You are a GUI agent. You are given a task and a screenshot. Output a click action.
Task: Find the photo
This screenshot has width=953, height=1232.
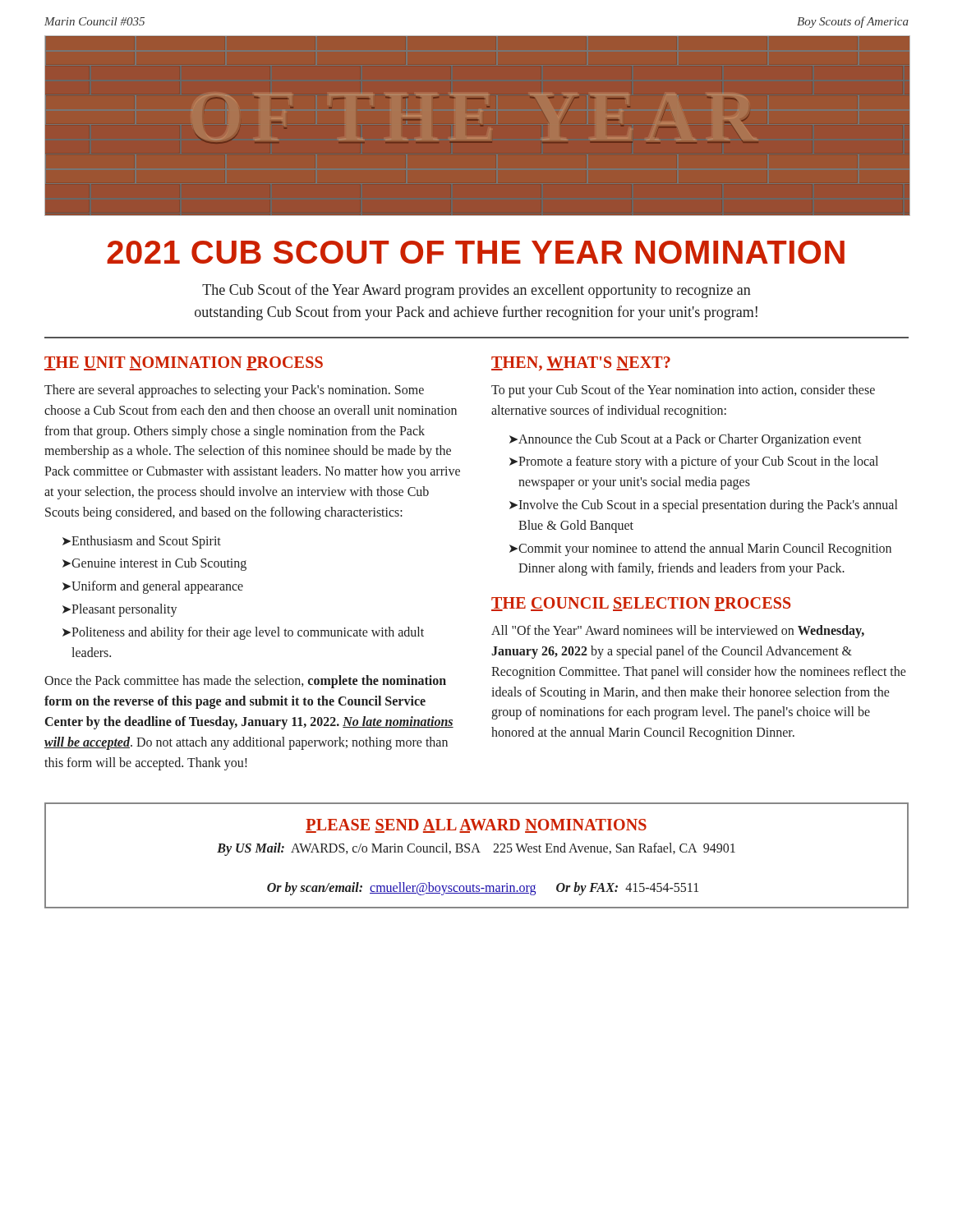tap(477, 126)
